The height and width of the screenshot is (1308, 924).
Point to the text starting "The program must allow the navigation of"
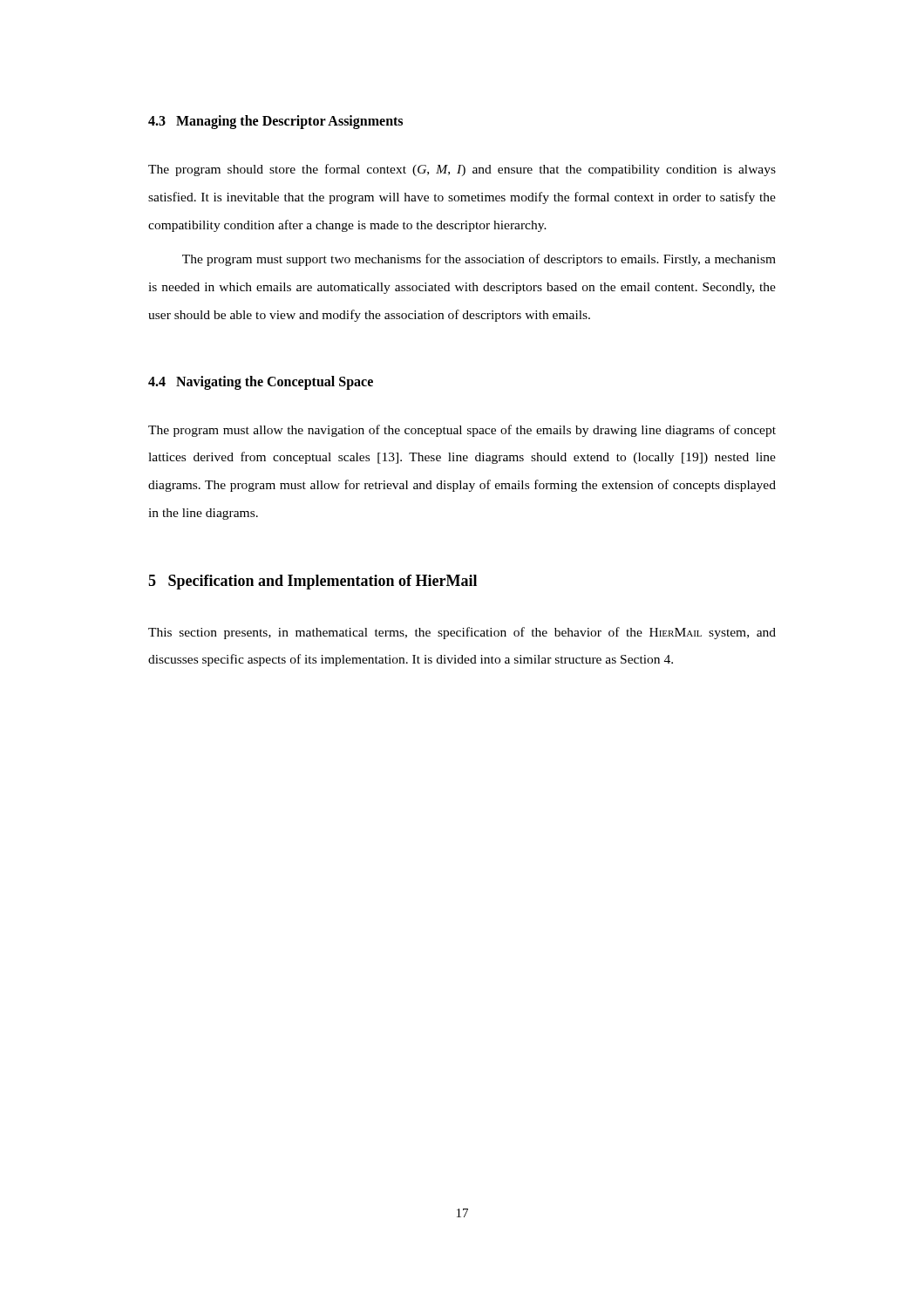(x=462, y=471)
